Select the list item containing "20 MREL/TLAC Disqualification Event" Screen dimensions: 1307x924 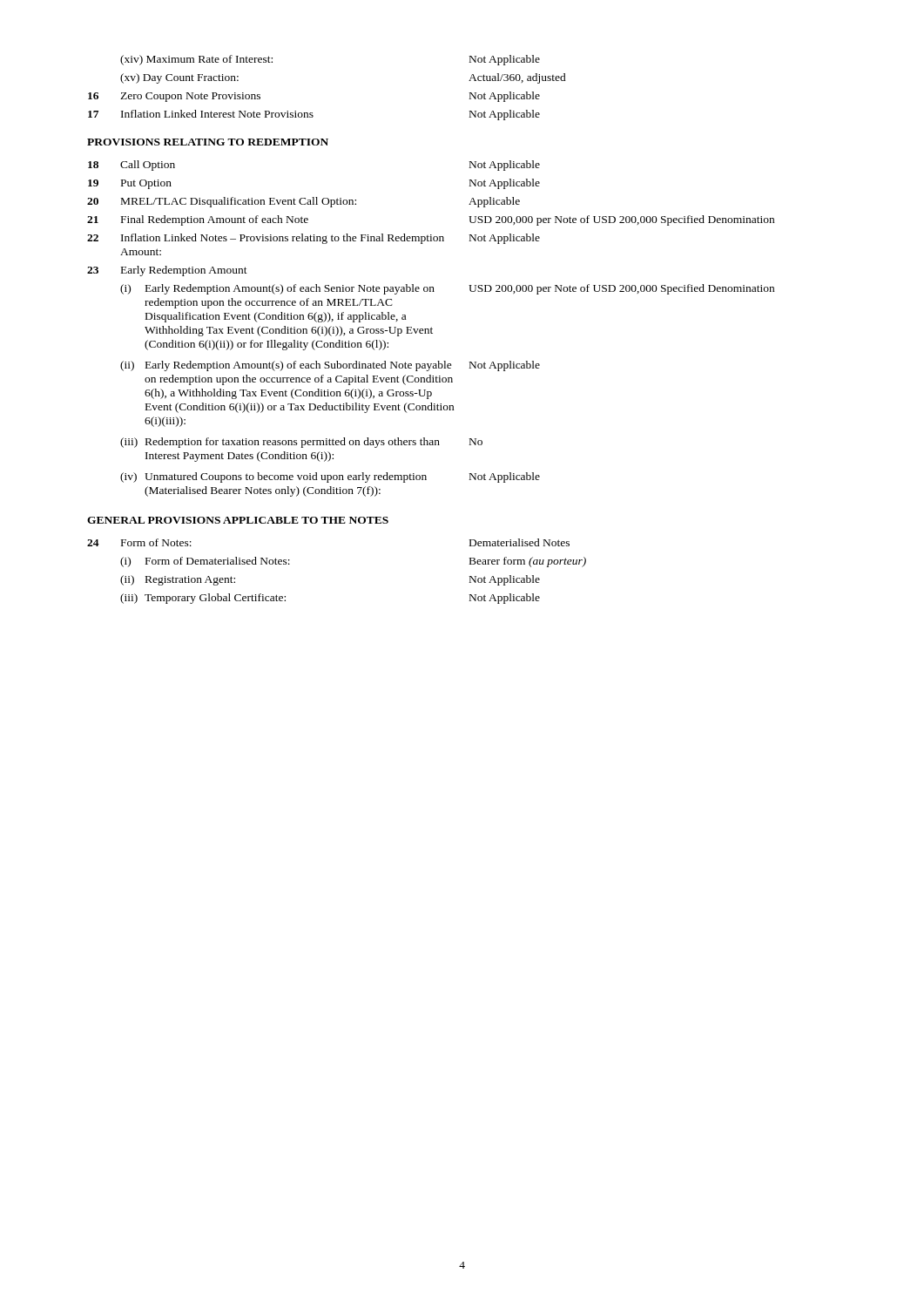pos(304,202)
